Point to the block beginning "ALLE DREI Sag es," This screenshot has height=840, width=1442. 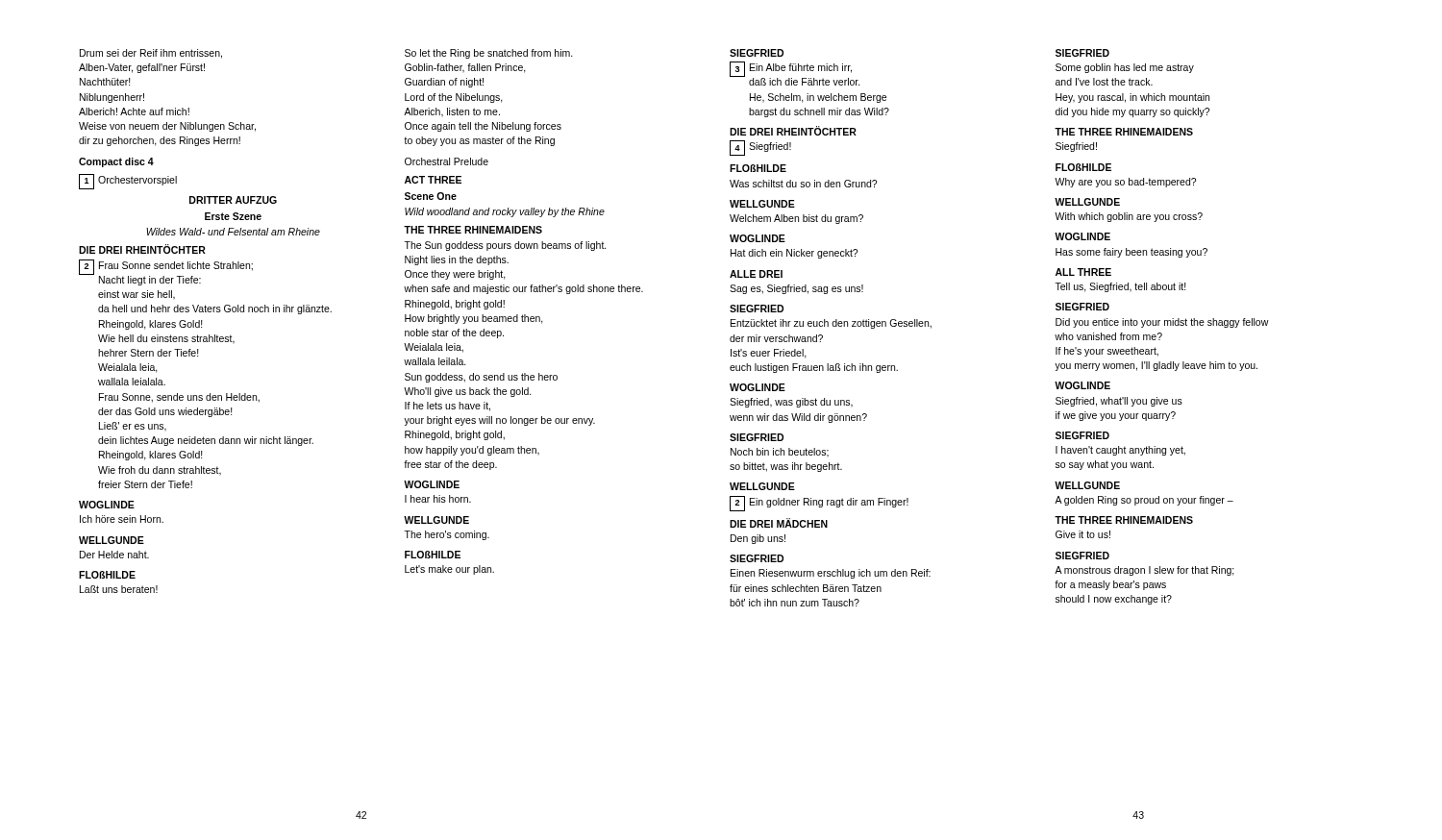coord(797,281)
